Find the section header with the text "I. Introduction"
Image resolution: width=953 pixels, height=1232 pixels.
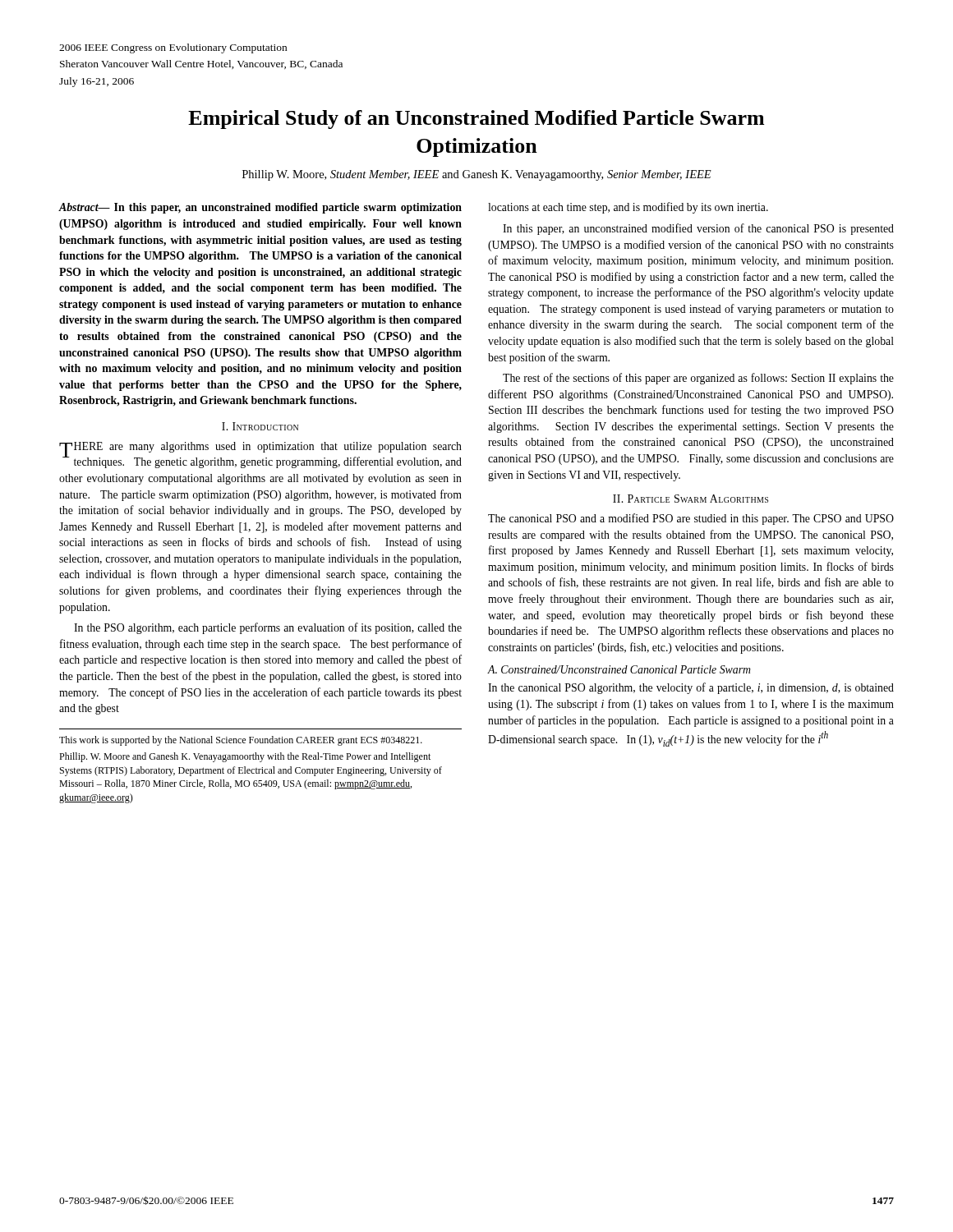[x=260, y=427]
